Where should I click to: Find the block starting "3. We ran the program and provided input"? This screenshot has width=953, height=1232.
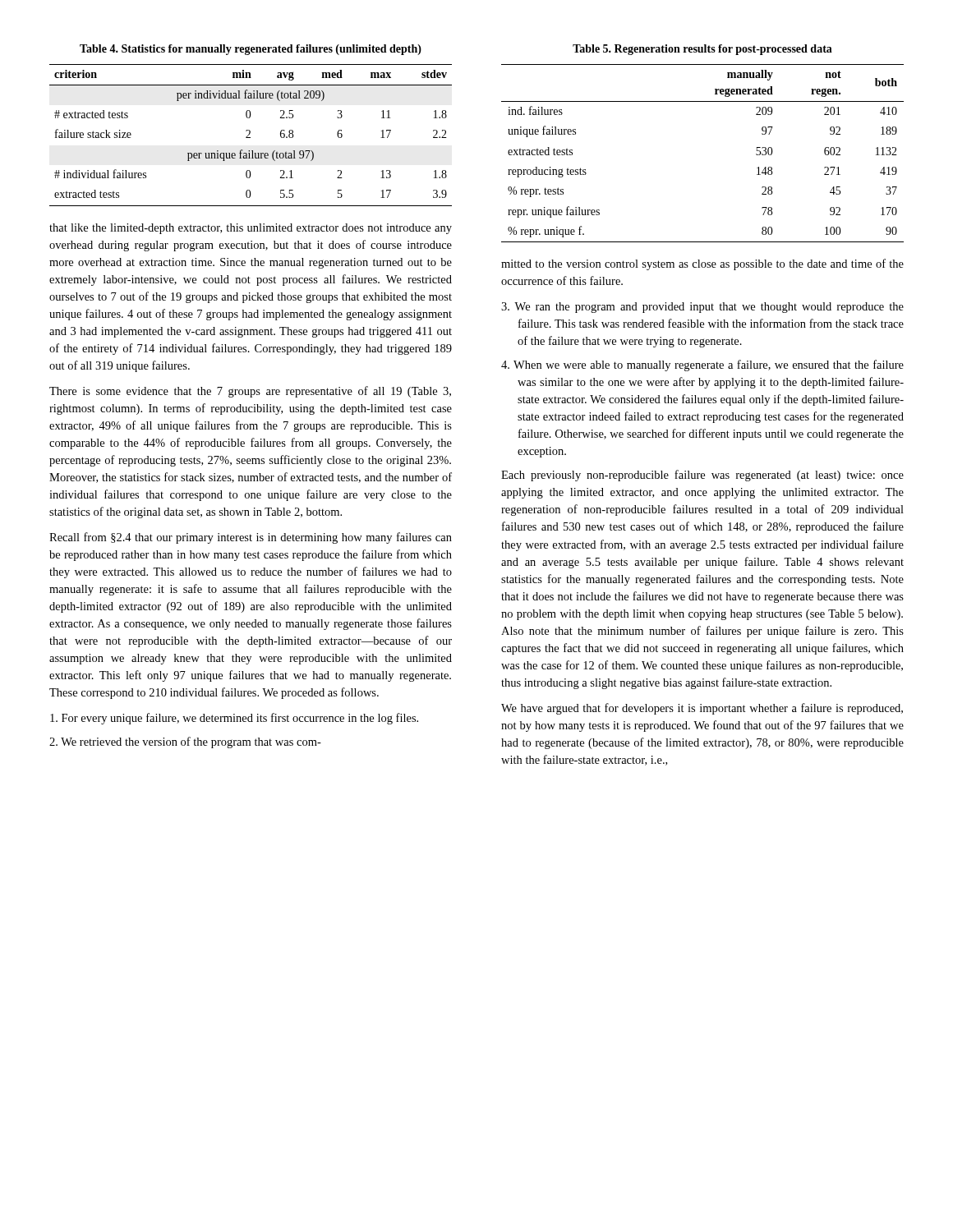click(702, 324)
